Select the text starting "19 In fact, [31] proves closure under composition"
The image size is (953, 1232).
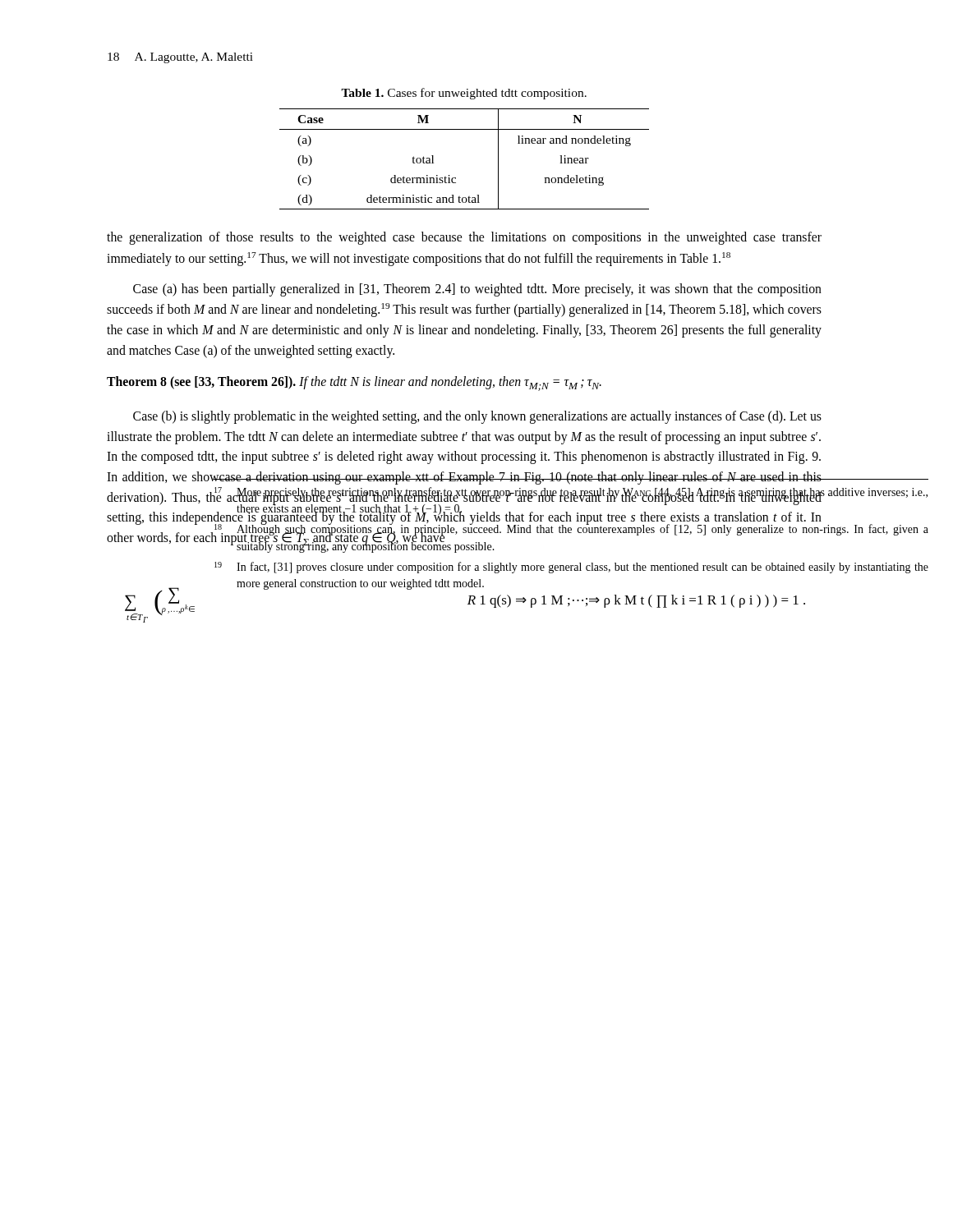571,576
